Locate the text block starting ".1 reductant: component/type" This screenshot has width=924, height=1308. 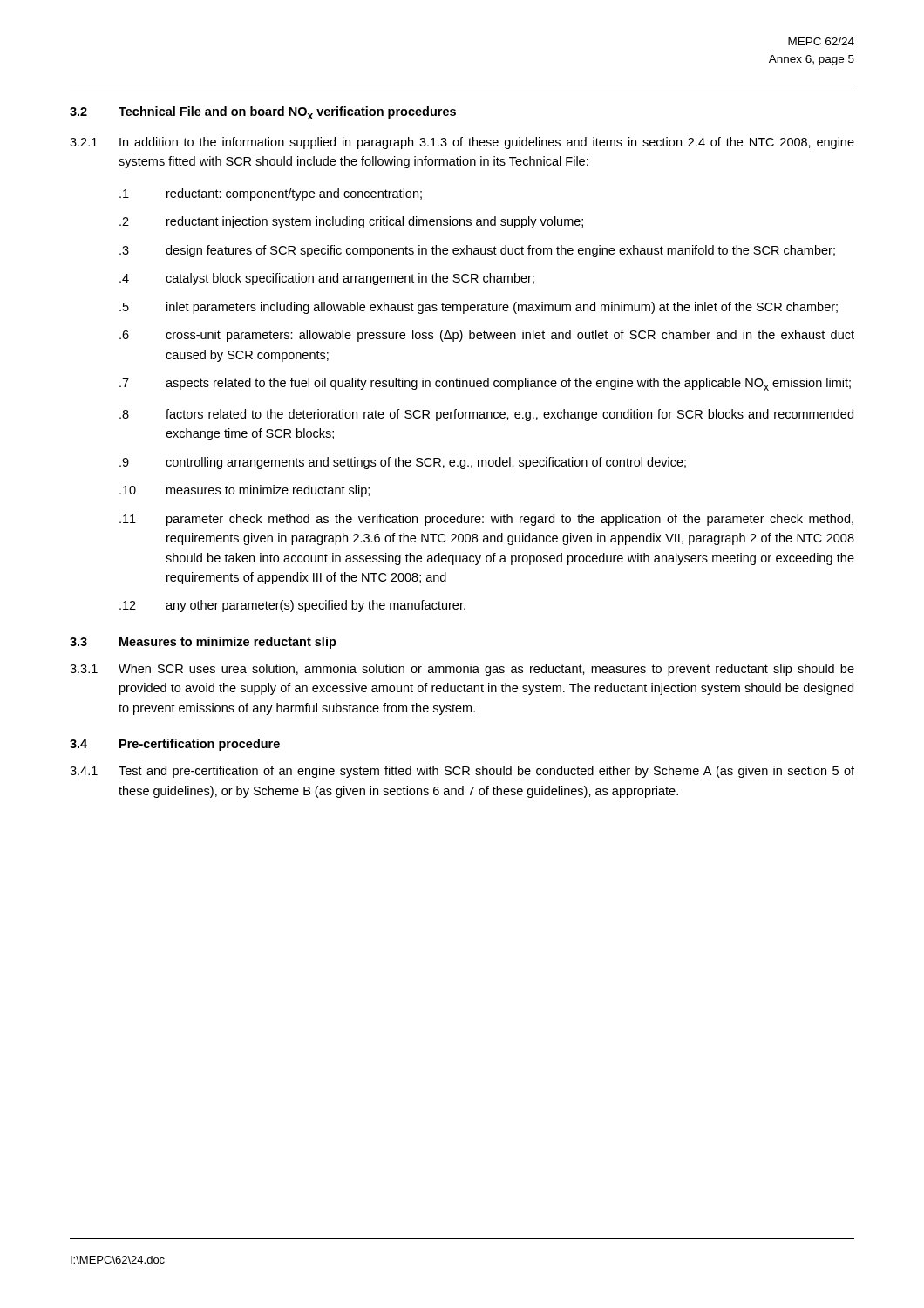[x=271, y=194]
